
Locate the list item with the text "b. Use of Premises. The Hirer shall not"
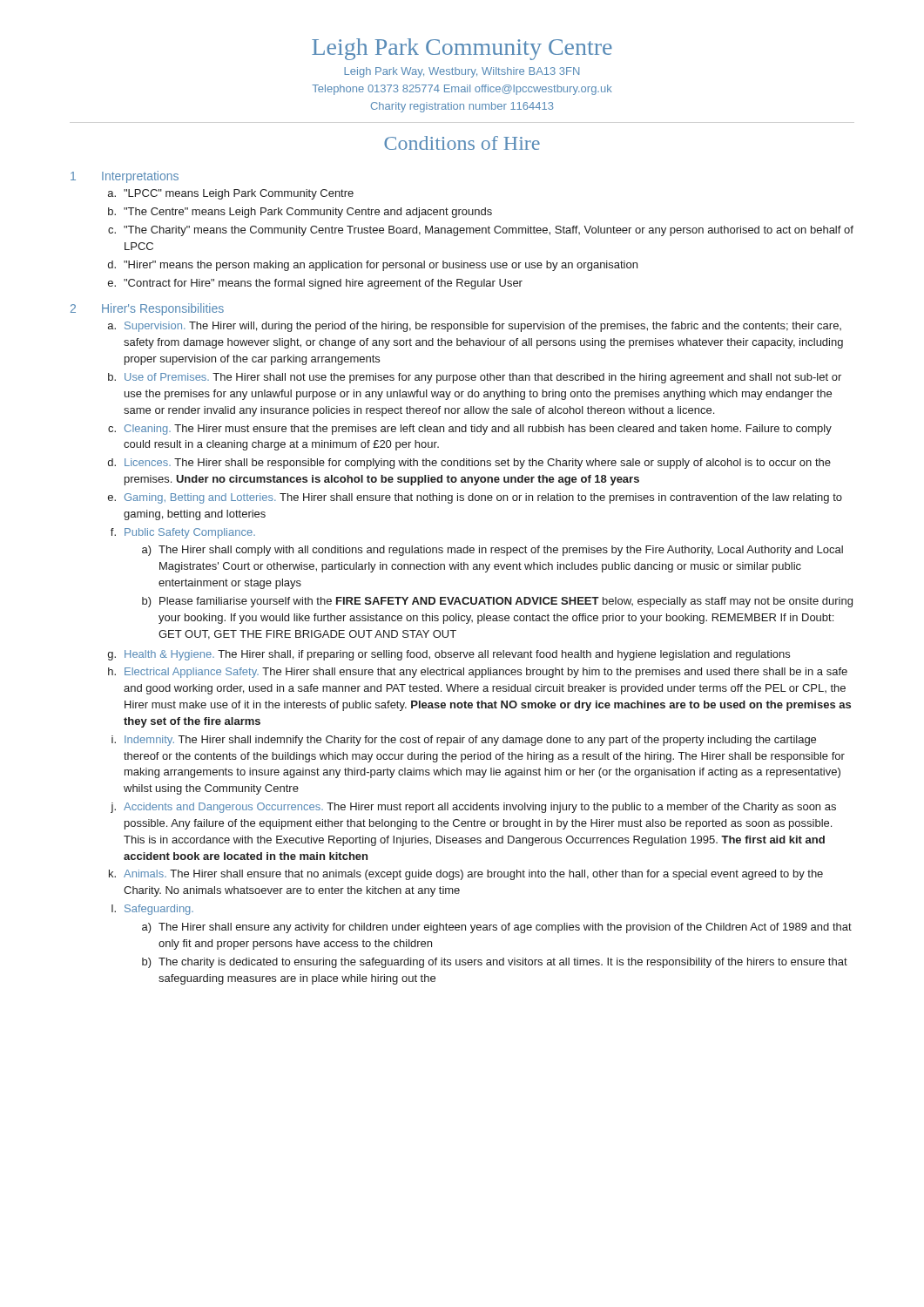click(462, 394)
